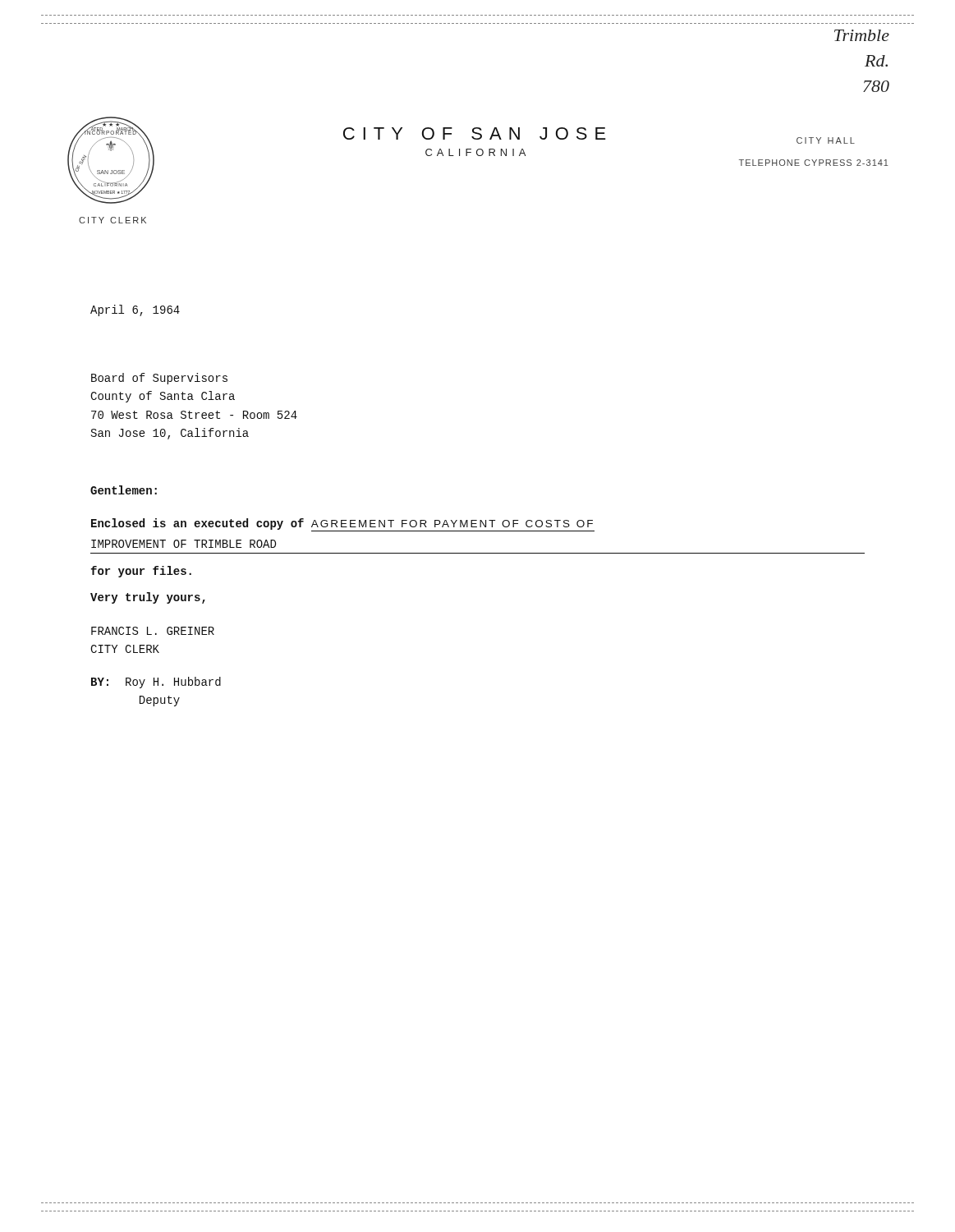Click on the region starting "CITY CLERK"

pyautogui.click(x=114, y=220)
